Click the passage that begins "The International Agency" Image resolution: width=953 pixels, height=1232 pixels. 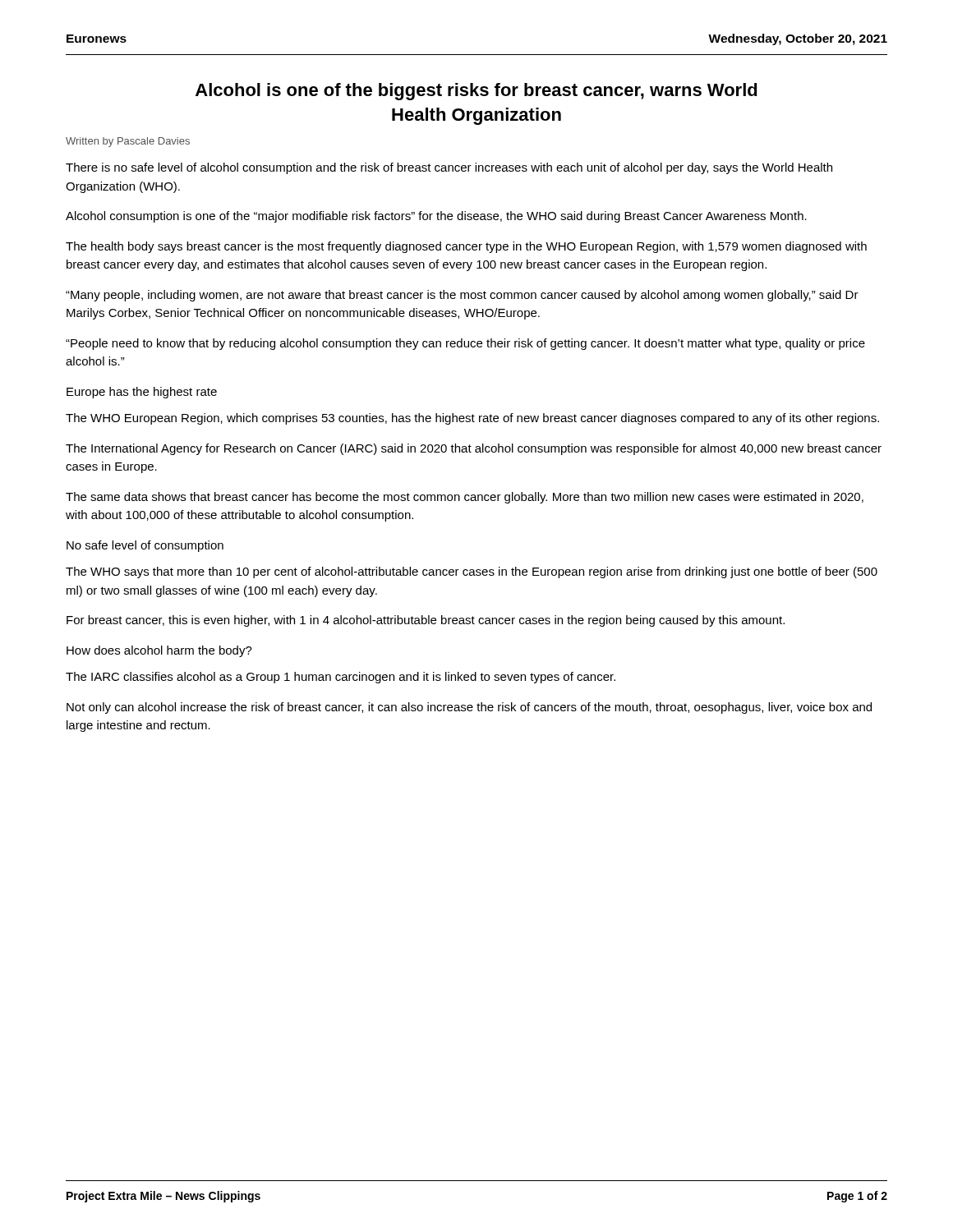(x=474, y=457)
